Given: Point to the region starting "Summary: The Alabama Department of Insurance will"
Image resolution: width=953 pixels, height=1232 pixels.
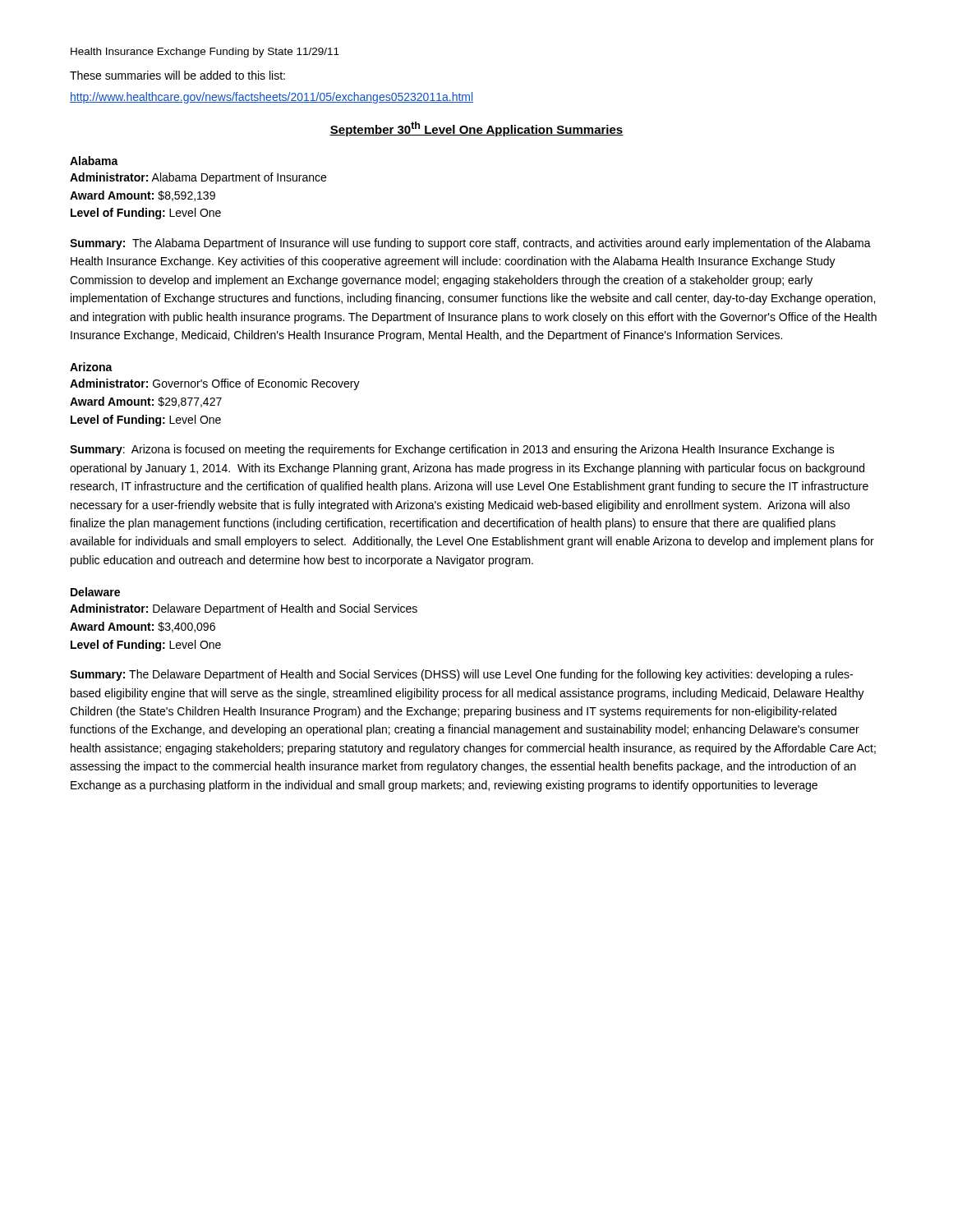Looking at the screenshot, I should (x=473, y=289).
